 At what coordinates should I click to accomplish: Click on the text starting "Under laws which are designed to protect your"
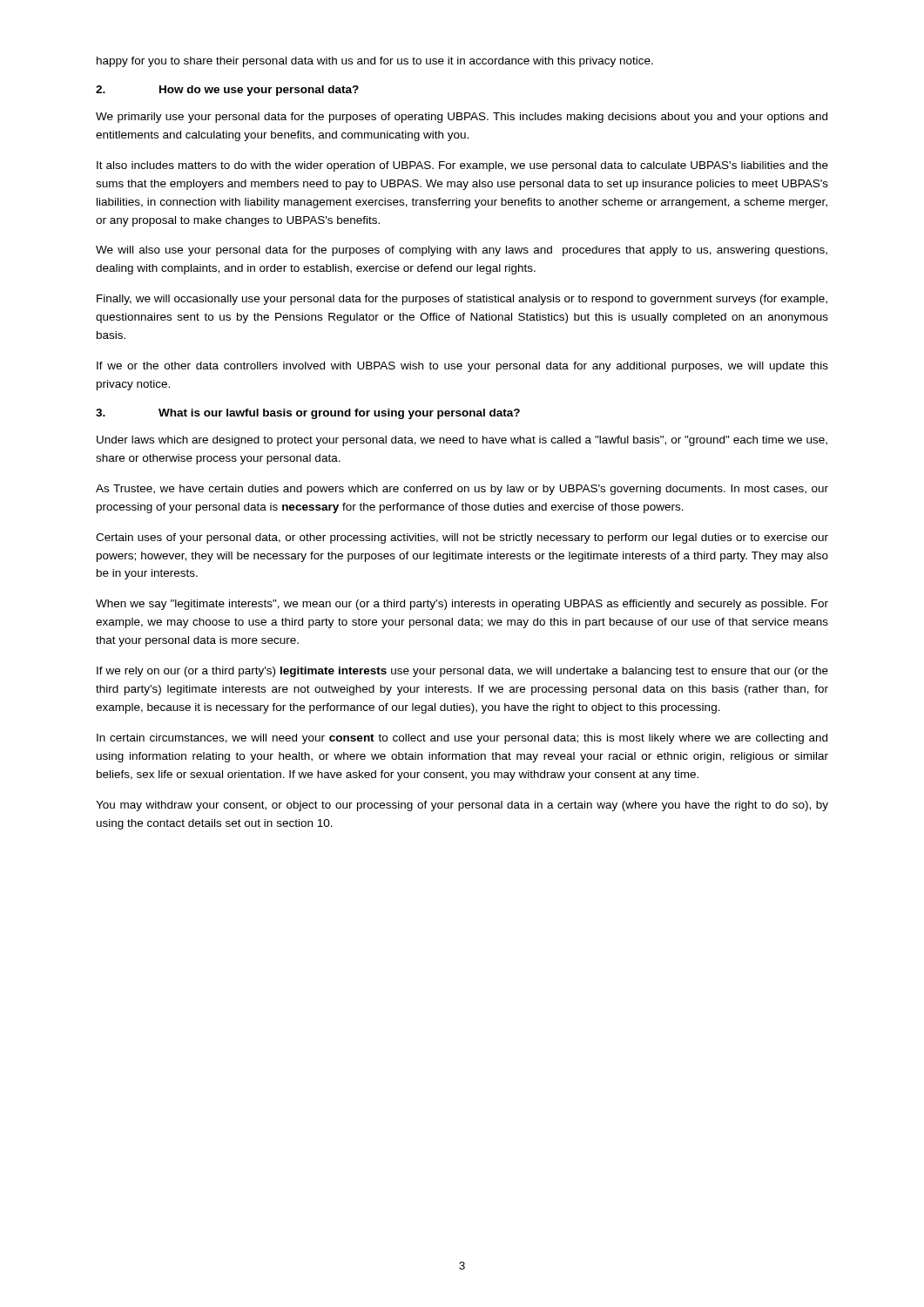[462, 449]
